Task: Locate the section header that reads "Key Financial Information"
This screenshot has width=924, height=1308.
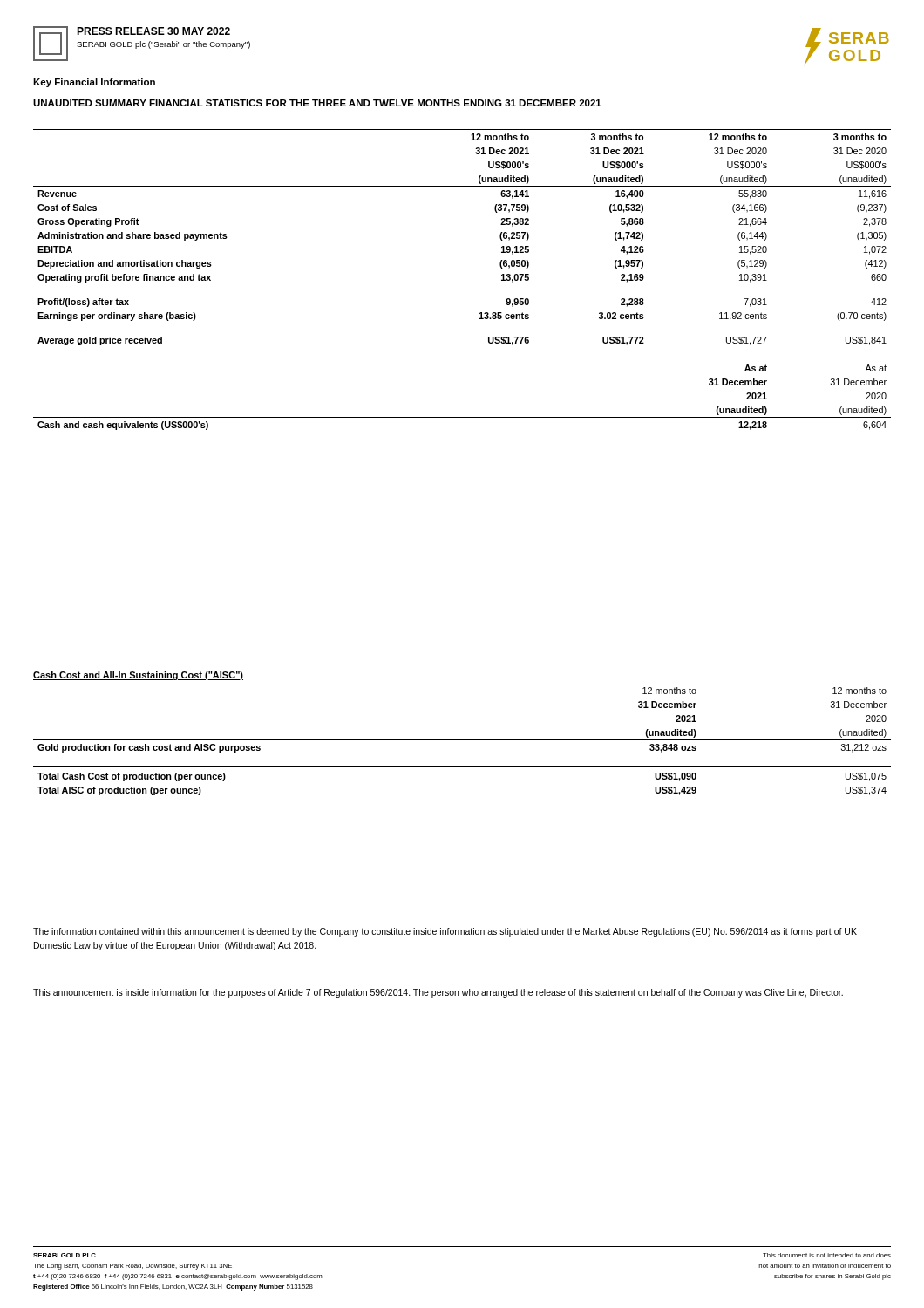Action: pos(94,82)
